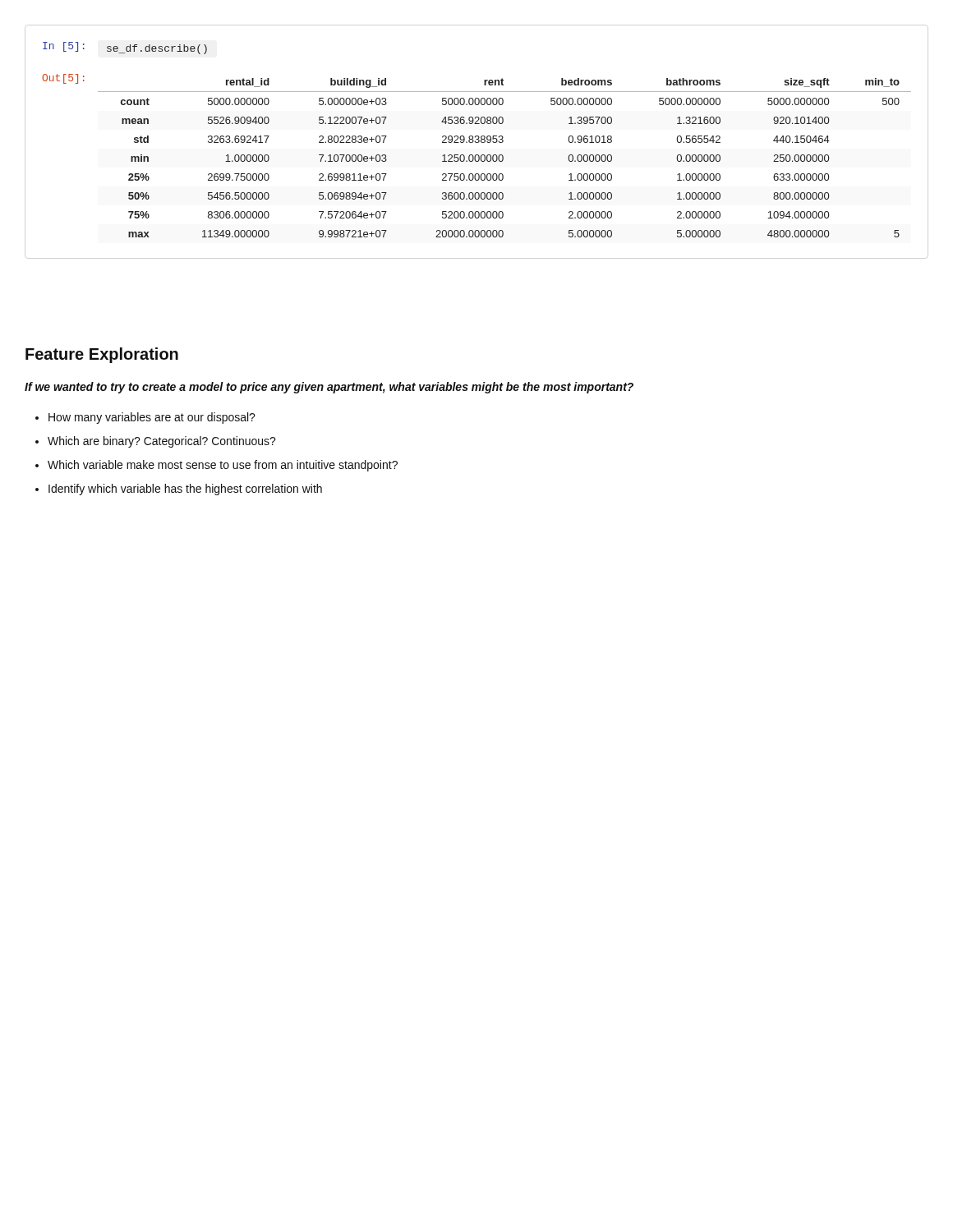Viewport: 953px width, 1232px height.
Task: Find the region starting "How many variables are"
Action: pos(152,417)
